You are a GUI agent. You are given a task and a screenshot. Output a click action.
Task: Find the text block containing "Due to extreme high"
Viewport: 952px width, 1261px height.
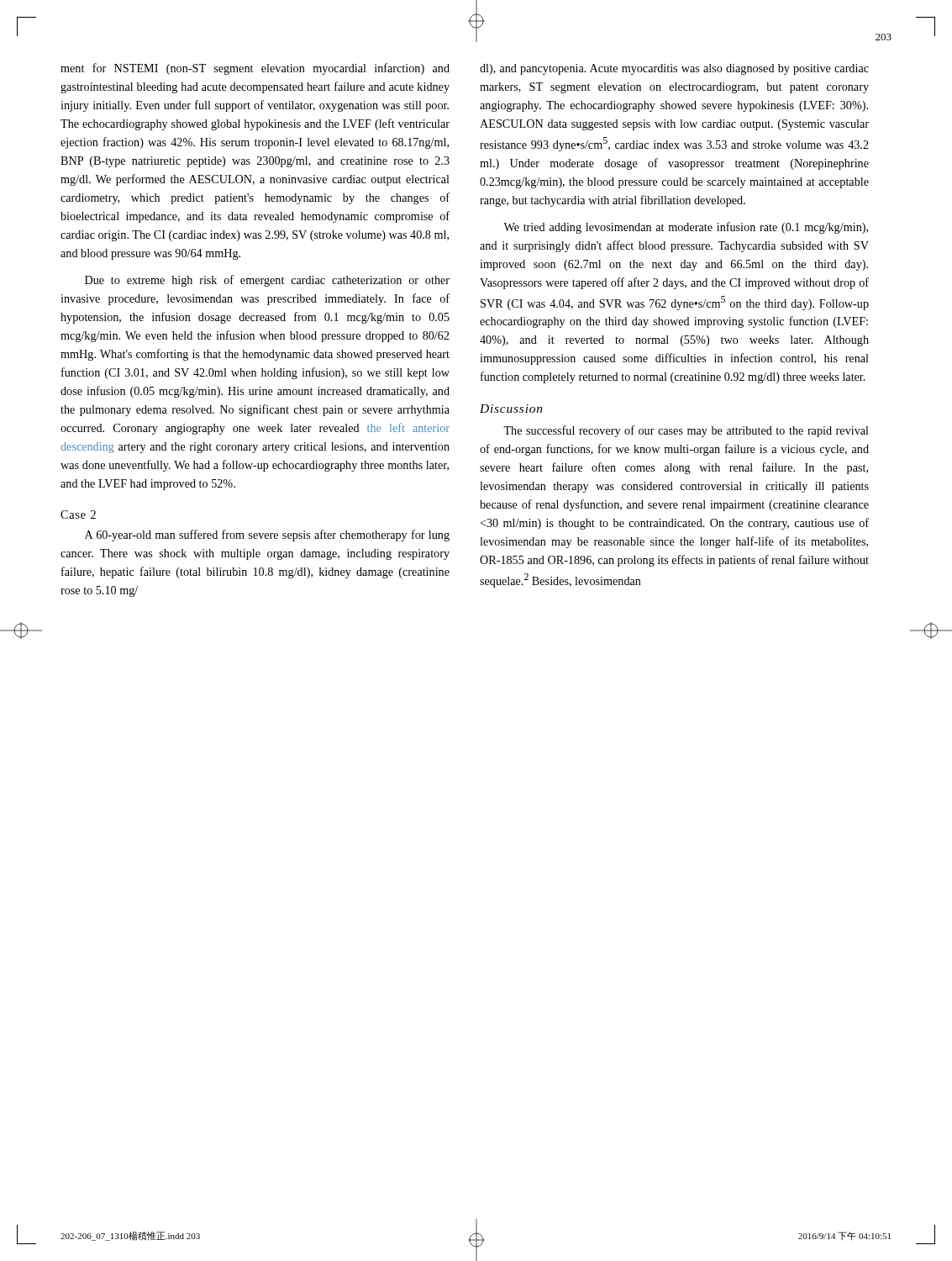255,382
